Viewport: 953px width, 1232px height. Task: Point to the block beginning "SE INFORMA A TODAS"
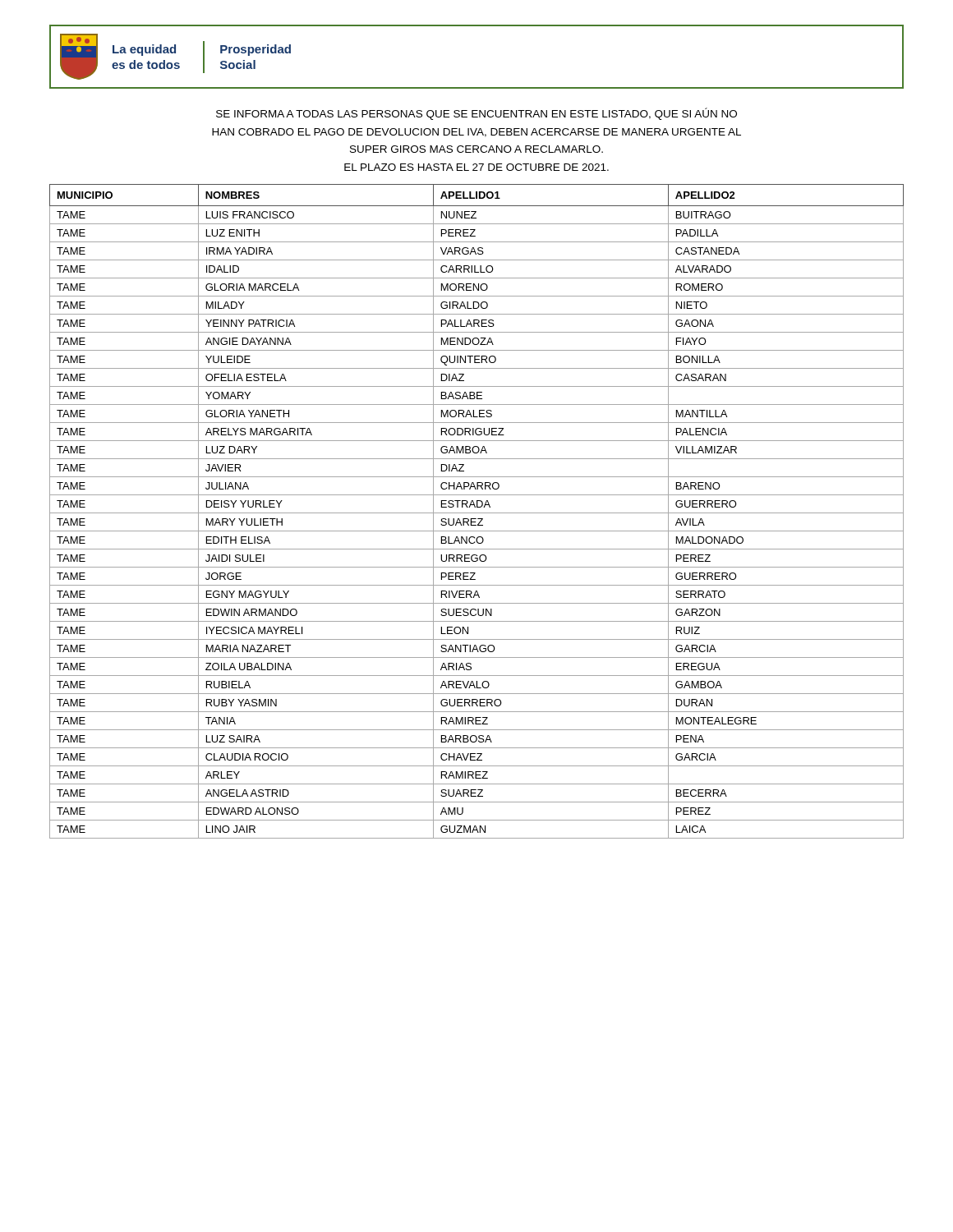(476, 140)
